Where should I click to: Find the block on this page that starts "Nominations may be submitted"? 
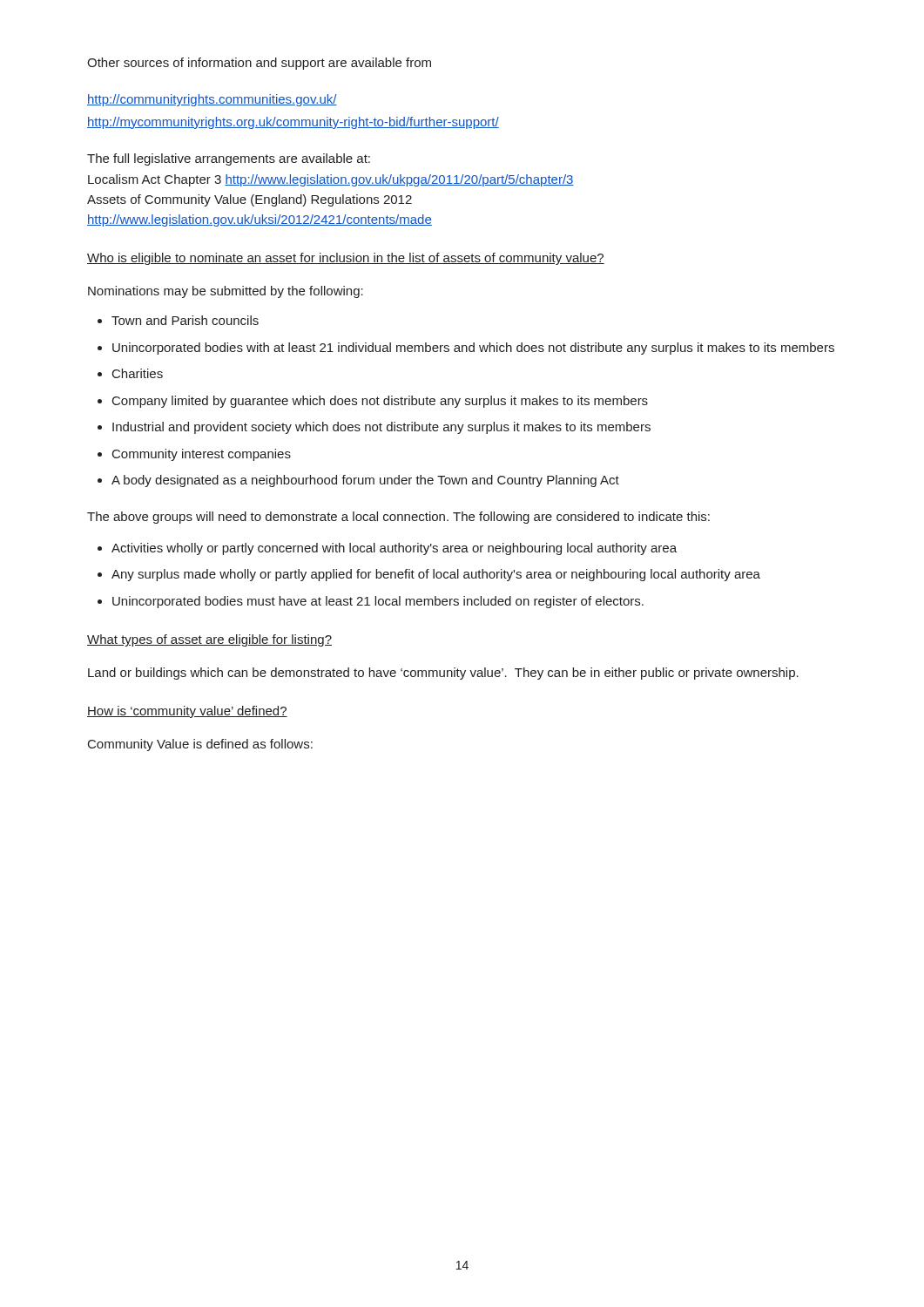coord(225,290)
